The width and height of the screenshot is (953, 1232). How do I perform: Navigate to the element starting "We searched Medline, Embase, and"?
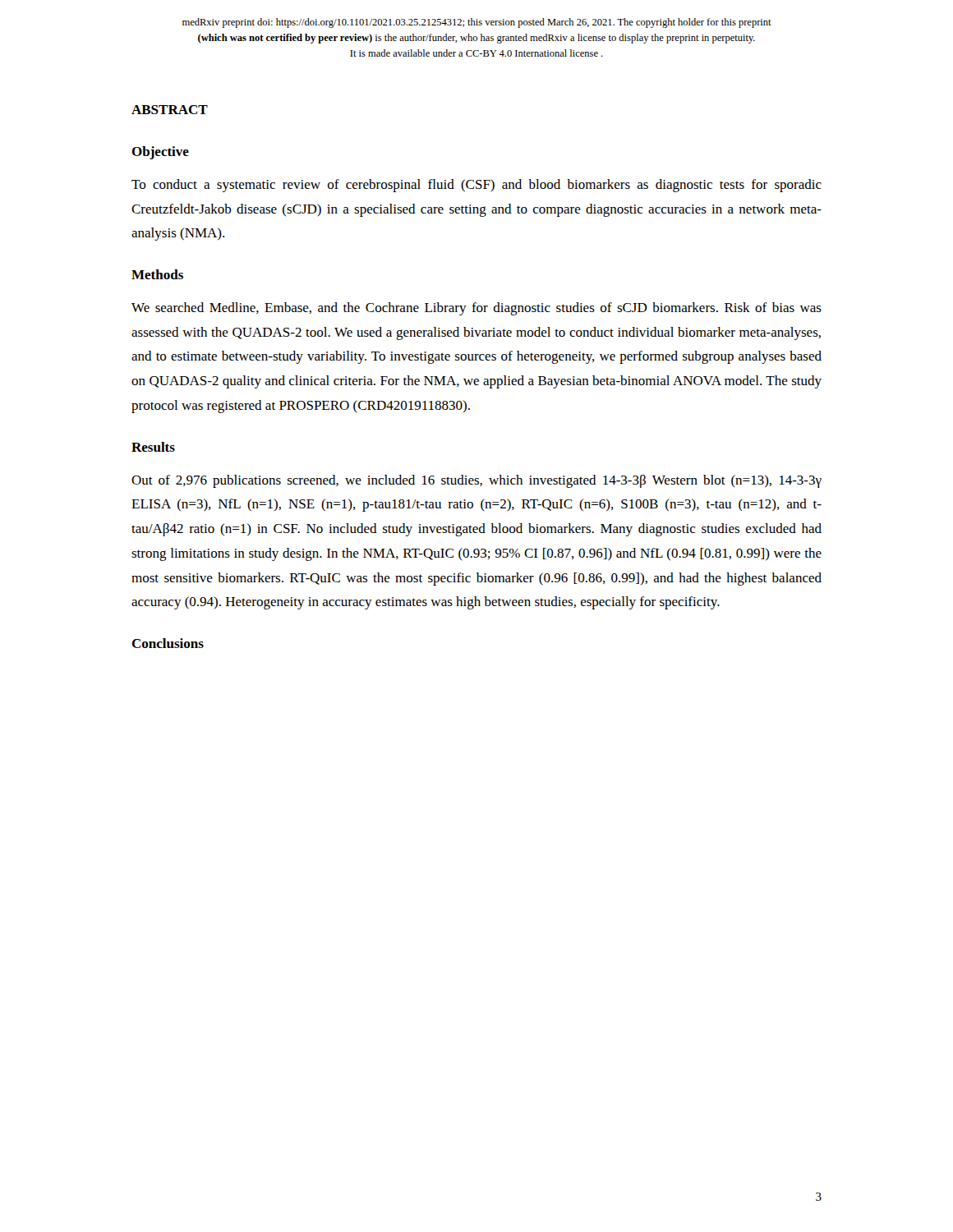click(x=476, y=356)
